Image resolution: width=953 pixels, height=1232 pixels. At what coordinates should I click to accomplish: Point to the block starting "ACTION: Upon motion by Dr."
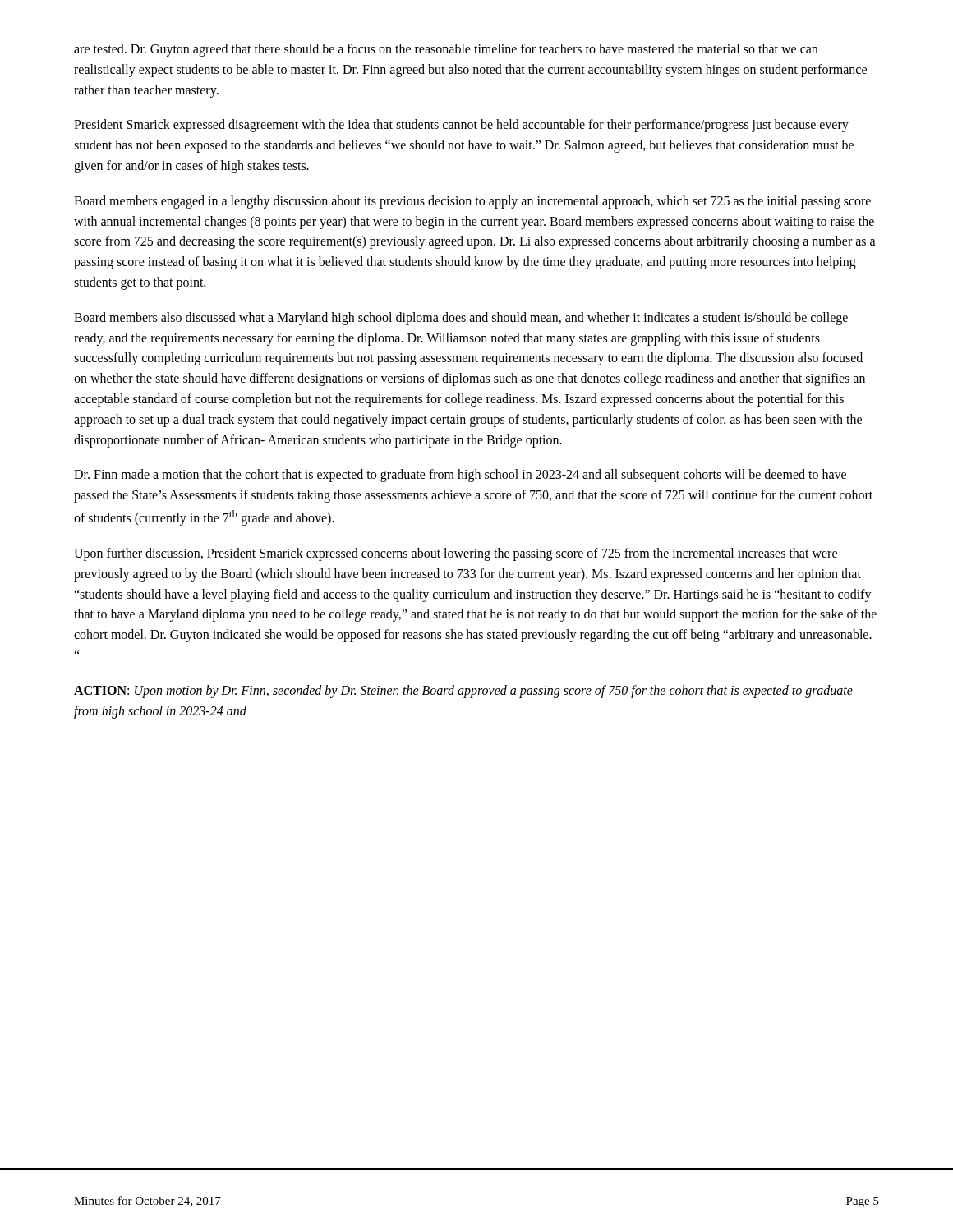pos(463,700)
